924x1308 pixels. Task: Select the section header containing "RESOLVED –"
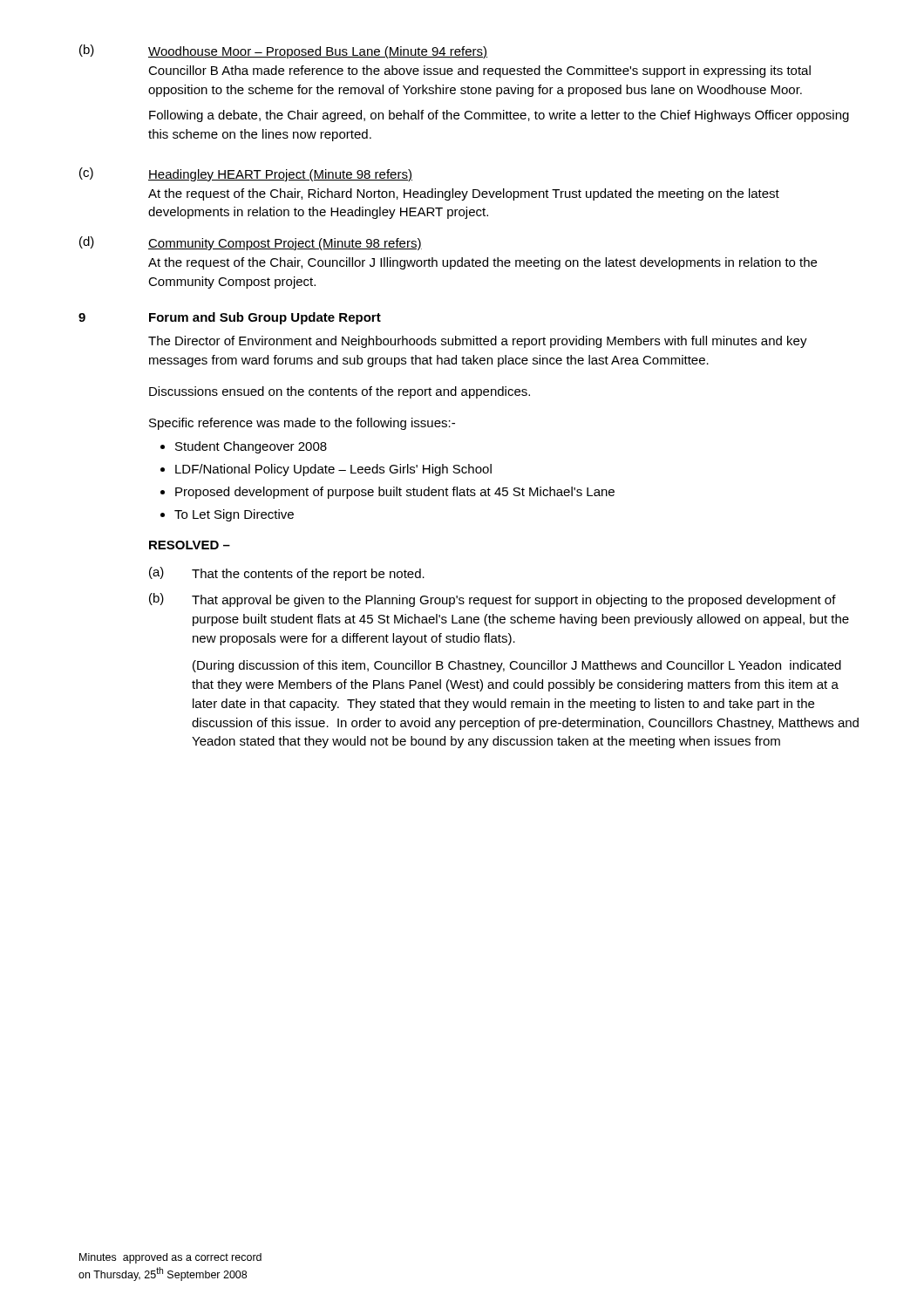(189, 545)
